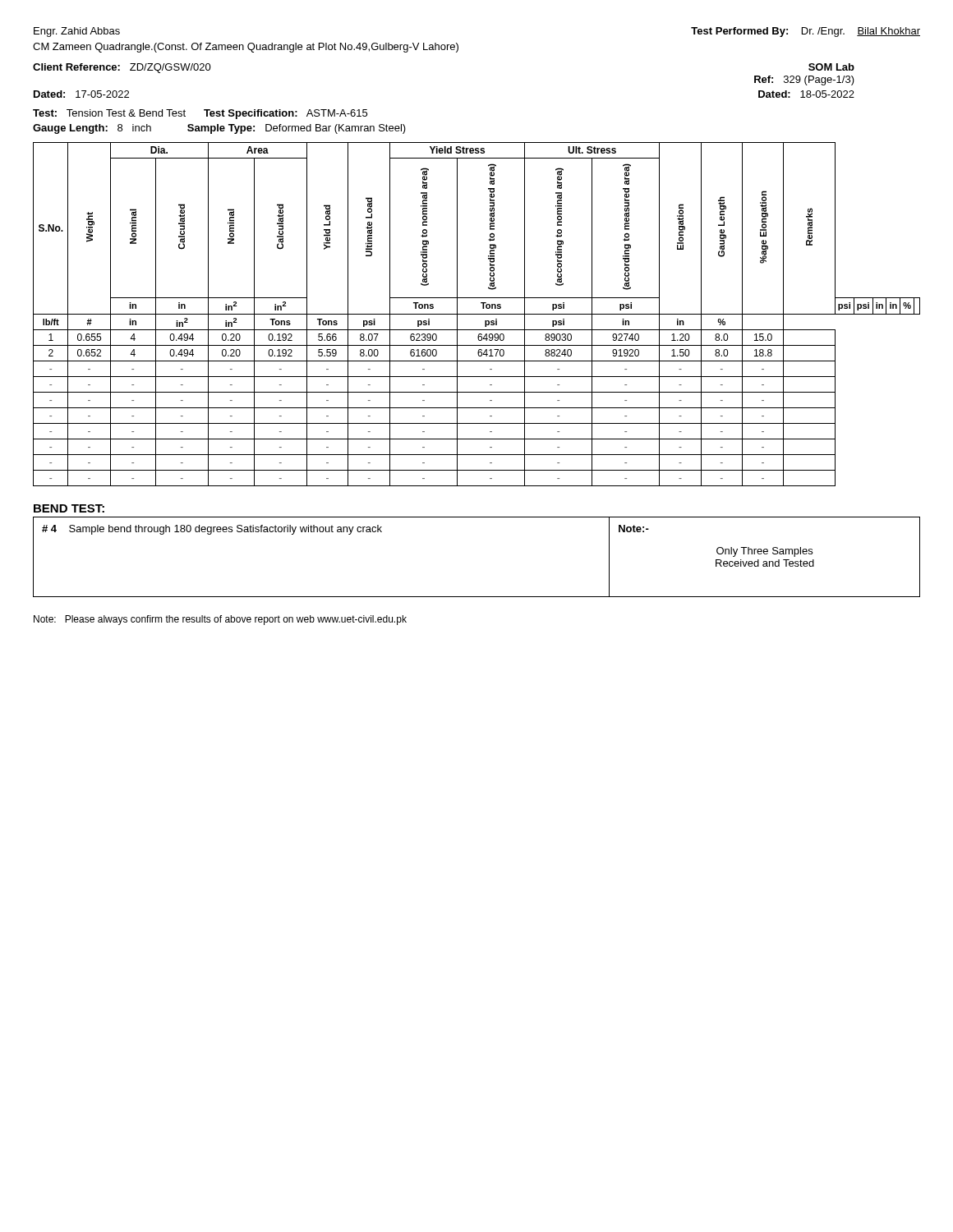Select the table that reads "# 4 Sample bend through"
This screenshot has width=953, height=1232.
pos(476,557)
